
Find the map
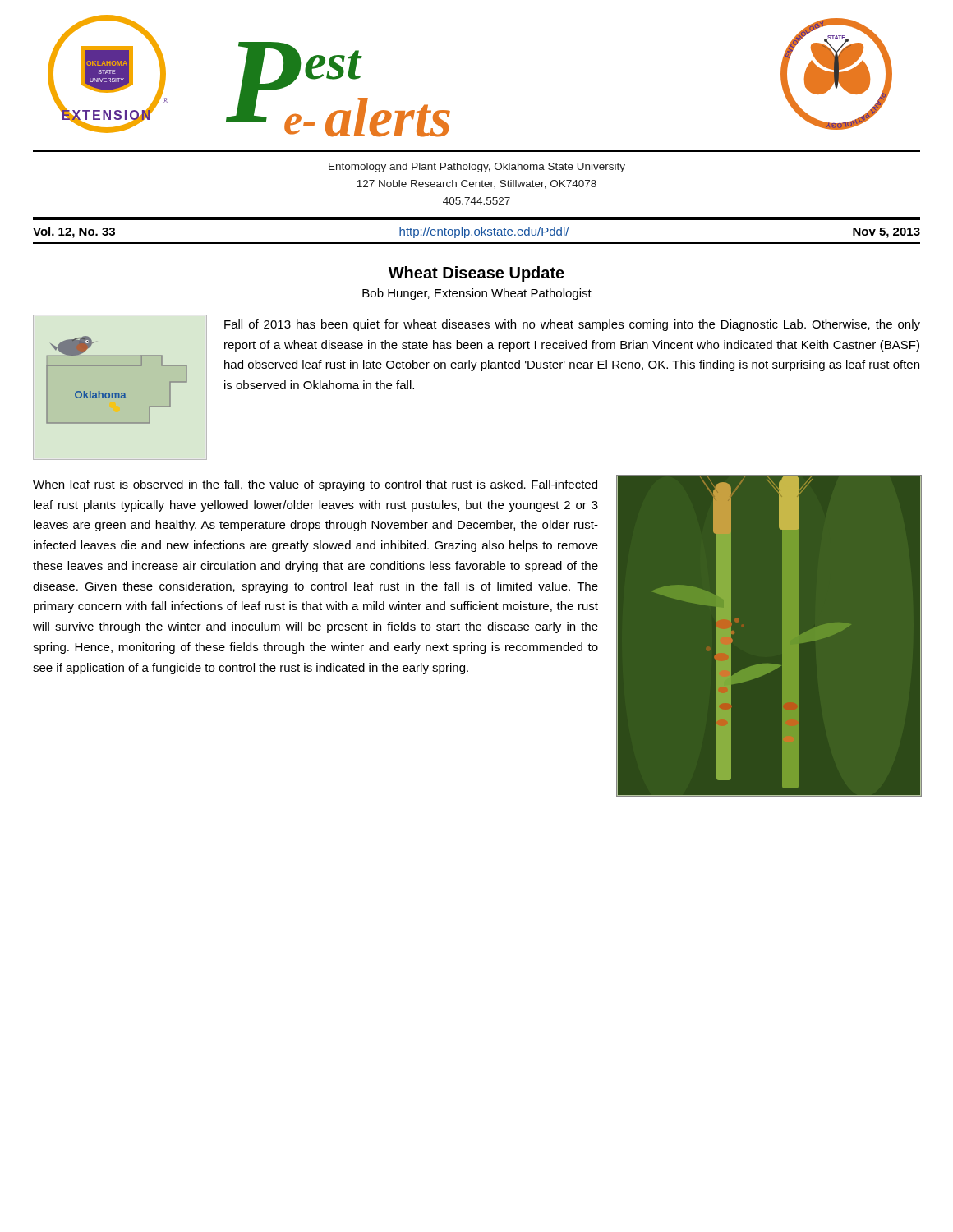click(x=120, y=387)
